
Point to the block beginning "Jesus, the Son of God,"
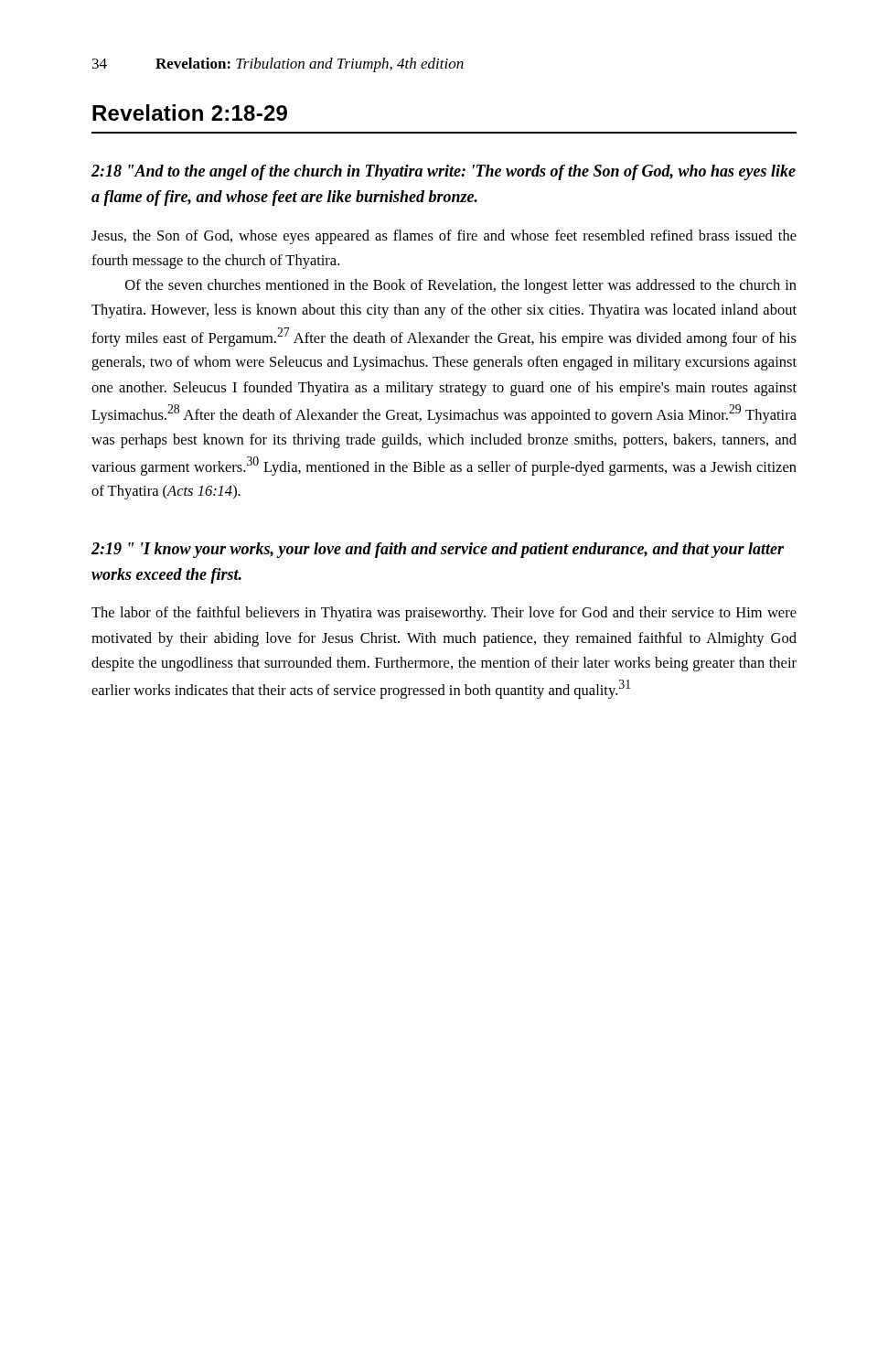tap(444, 363)
